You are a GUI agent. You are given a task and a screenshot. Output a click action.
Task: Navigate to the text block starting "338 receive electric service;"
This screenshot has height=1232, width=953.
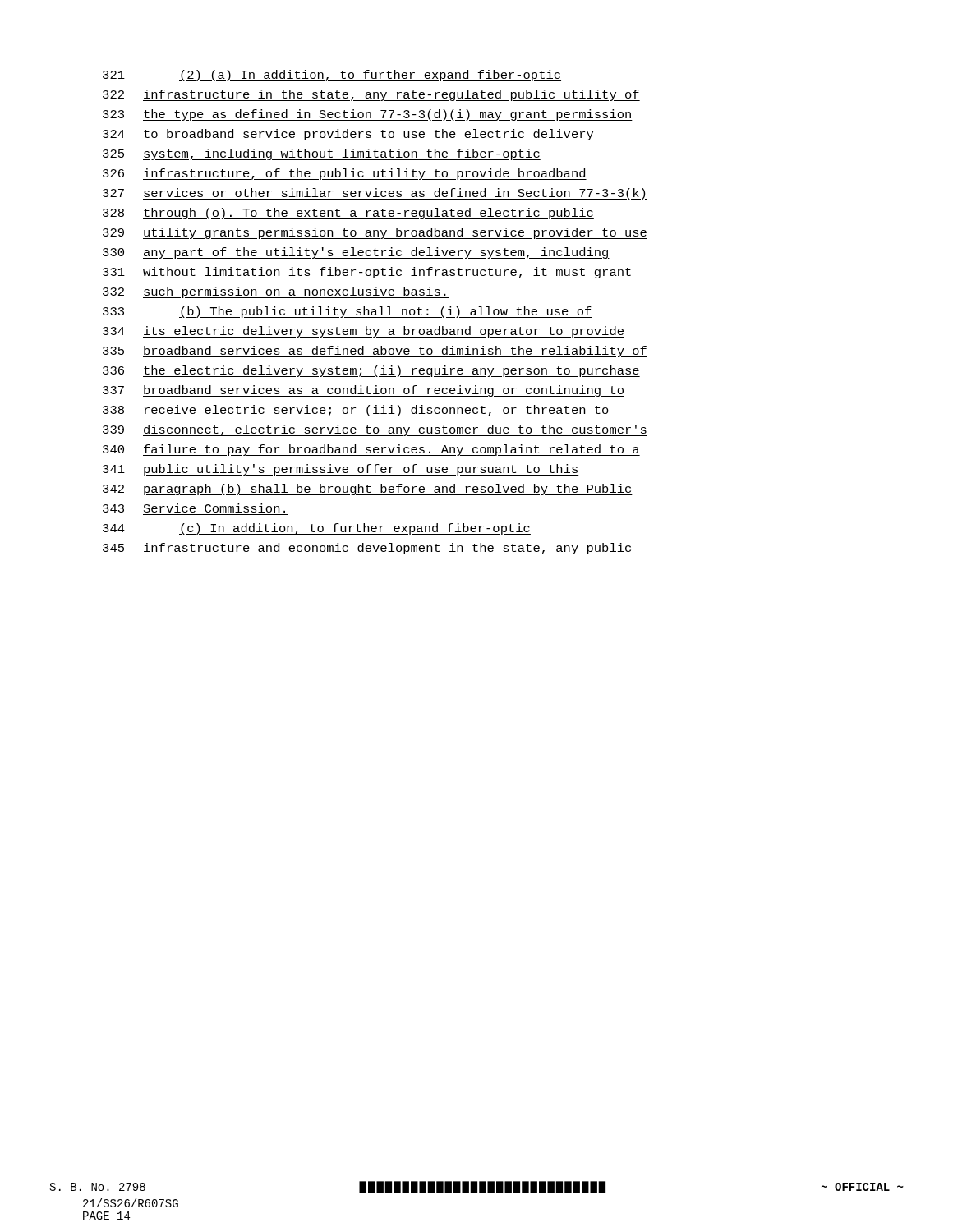[476, 411]
